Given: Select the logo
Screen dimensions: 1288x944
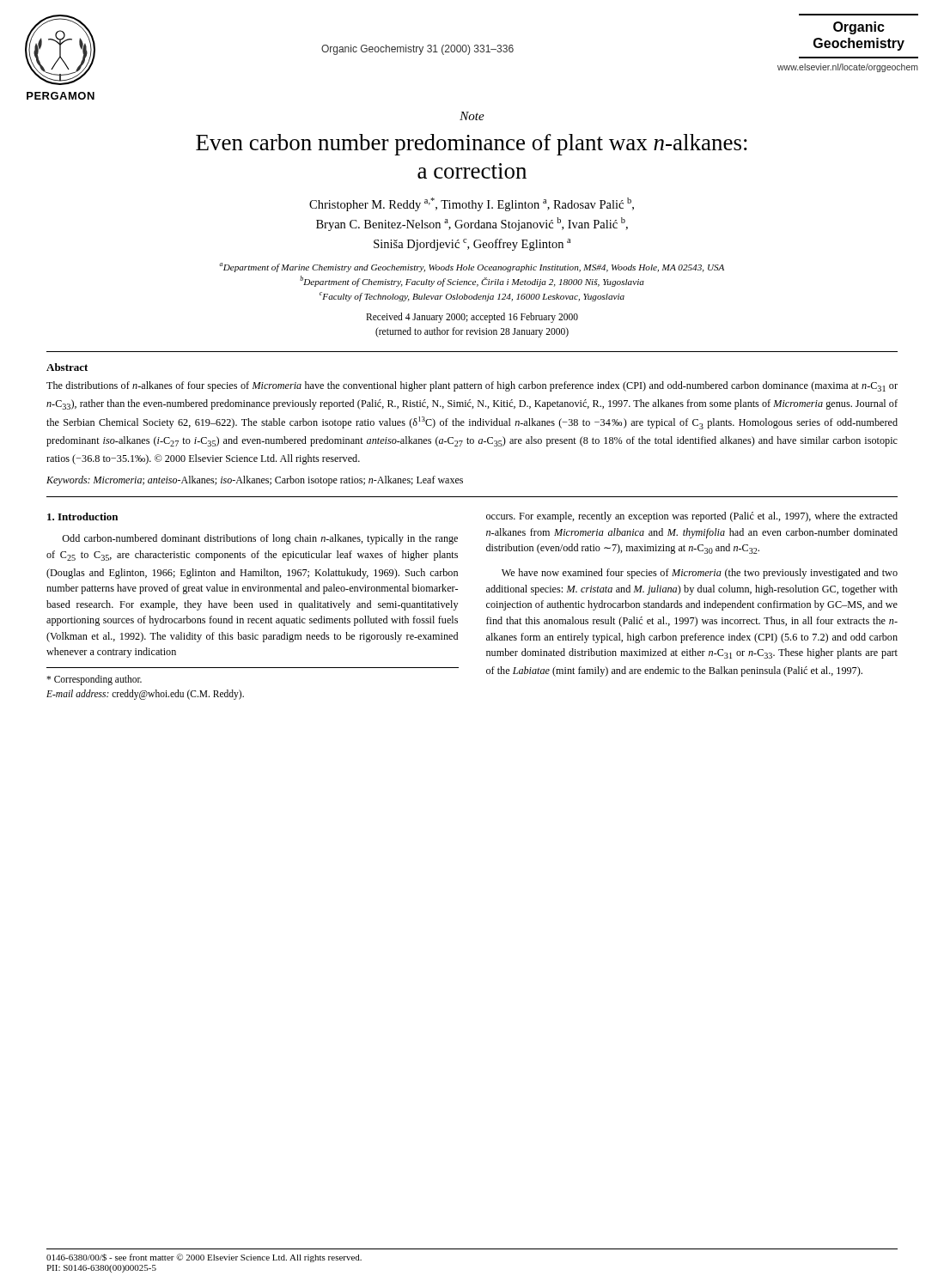Looking at the screenshot, I should click(x=61, y=50).
